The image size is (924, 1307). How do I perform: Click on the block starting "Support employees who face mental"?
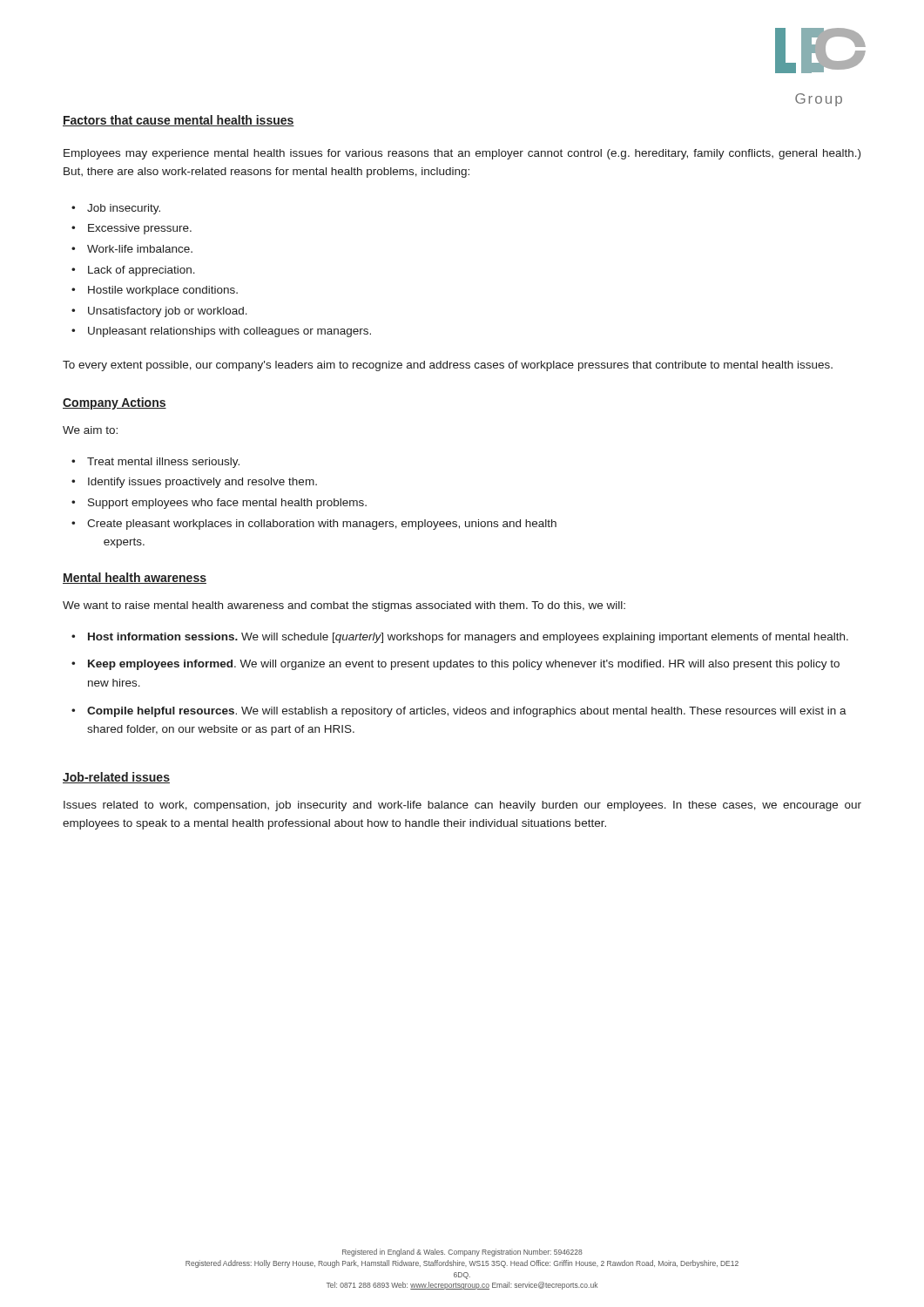tap(227, 502)
